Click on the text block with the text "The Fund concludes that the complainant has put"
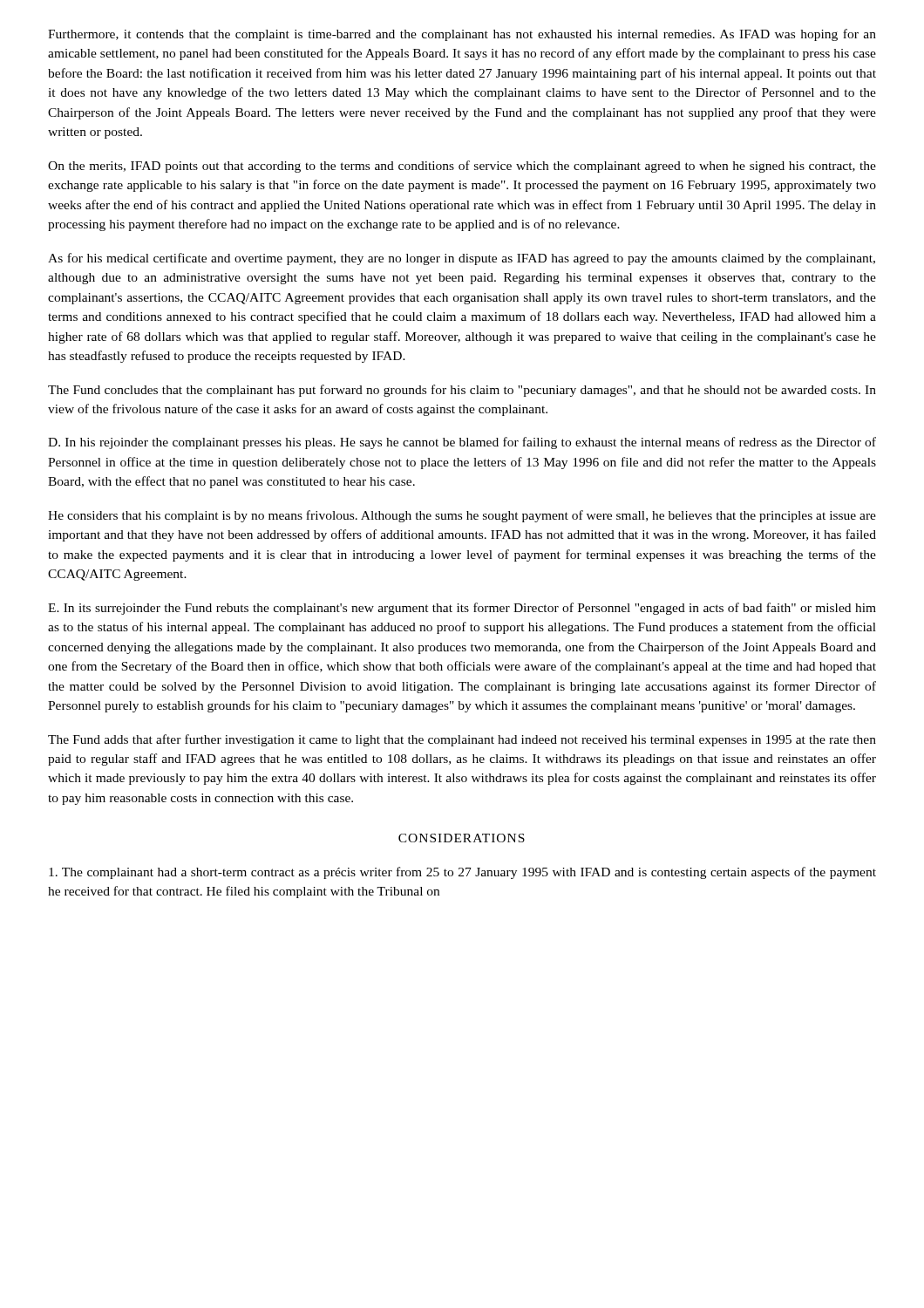924x1308 pixels. click(x=462, y=399)
